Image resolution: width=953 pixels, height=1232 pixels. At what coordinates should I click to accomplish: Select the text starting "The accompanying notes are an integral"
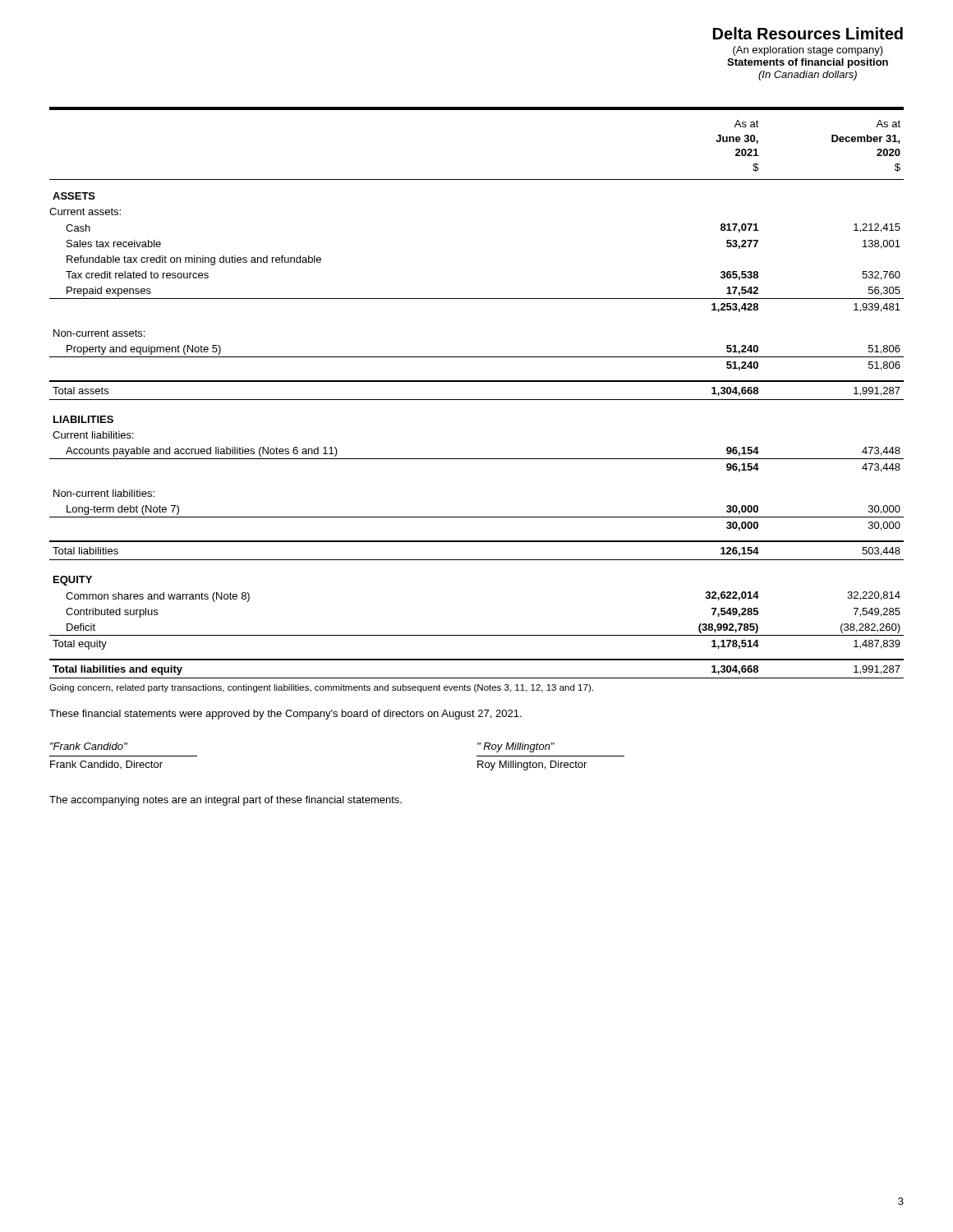(x=226, y=799)
